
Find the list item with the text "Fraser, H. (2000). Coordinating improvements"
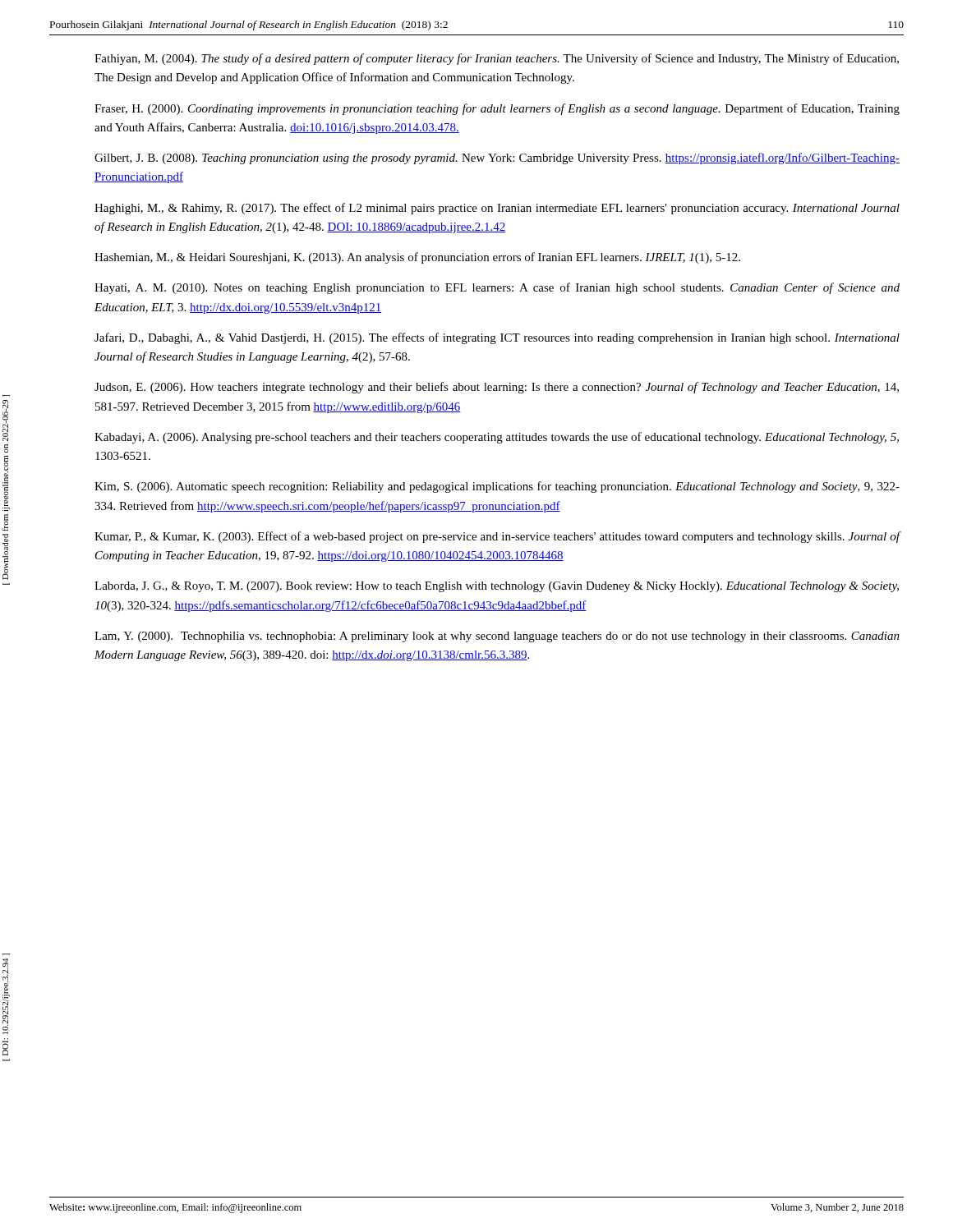(483, 118)
